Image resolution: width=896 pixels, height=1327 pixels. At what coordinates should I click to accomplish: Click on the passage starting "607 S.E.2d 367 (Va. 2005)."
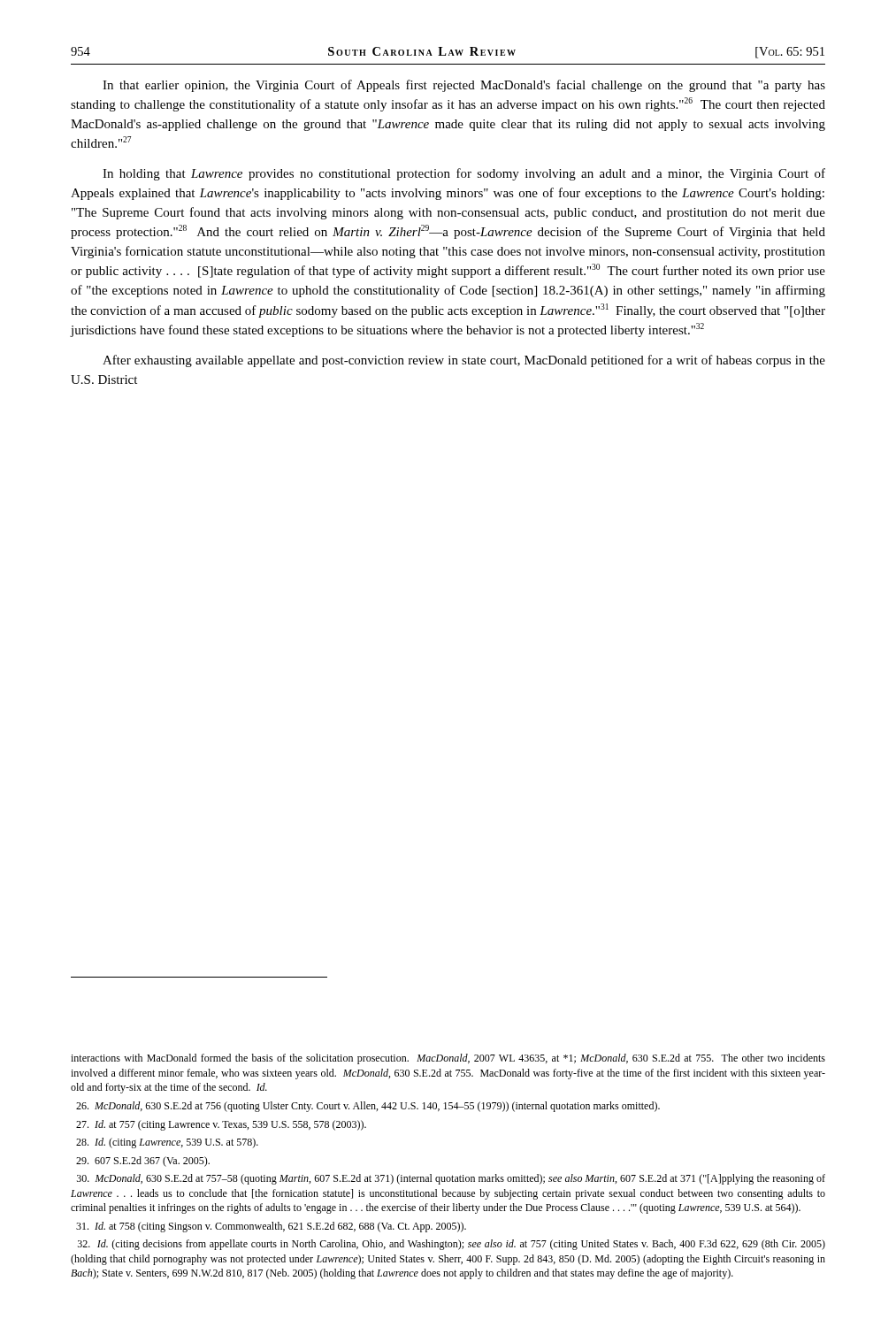[x=140, y=1160]
